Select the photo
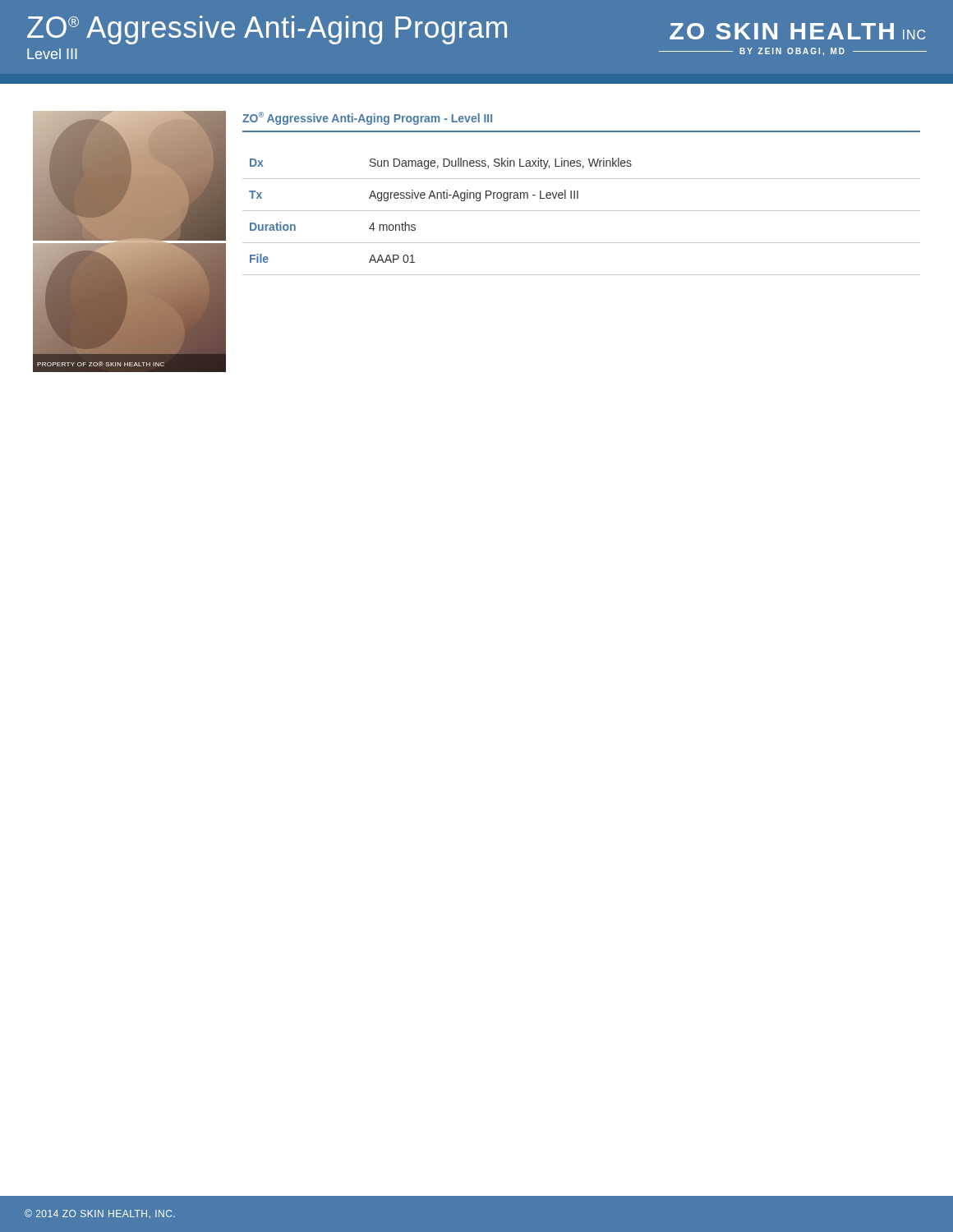Image resolution: width=953 pixels, height=1232 pixels. point(129,241)
